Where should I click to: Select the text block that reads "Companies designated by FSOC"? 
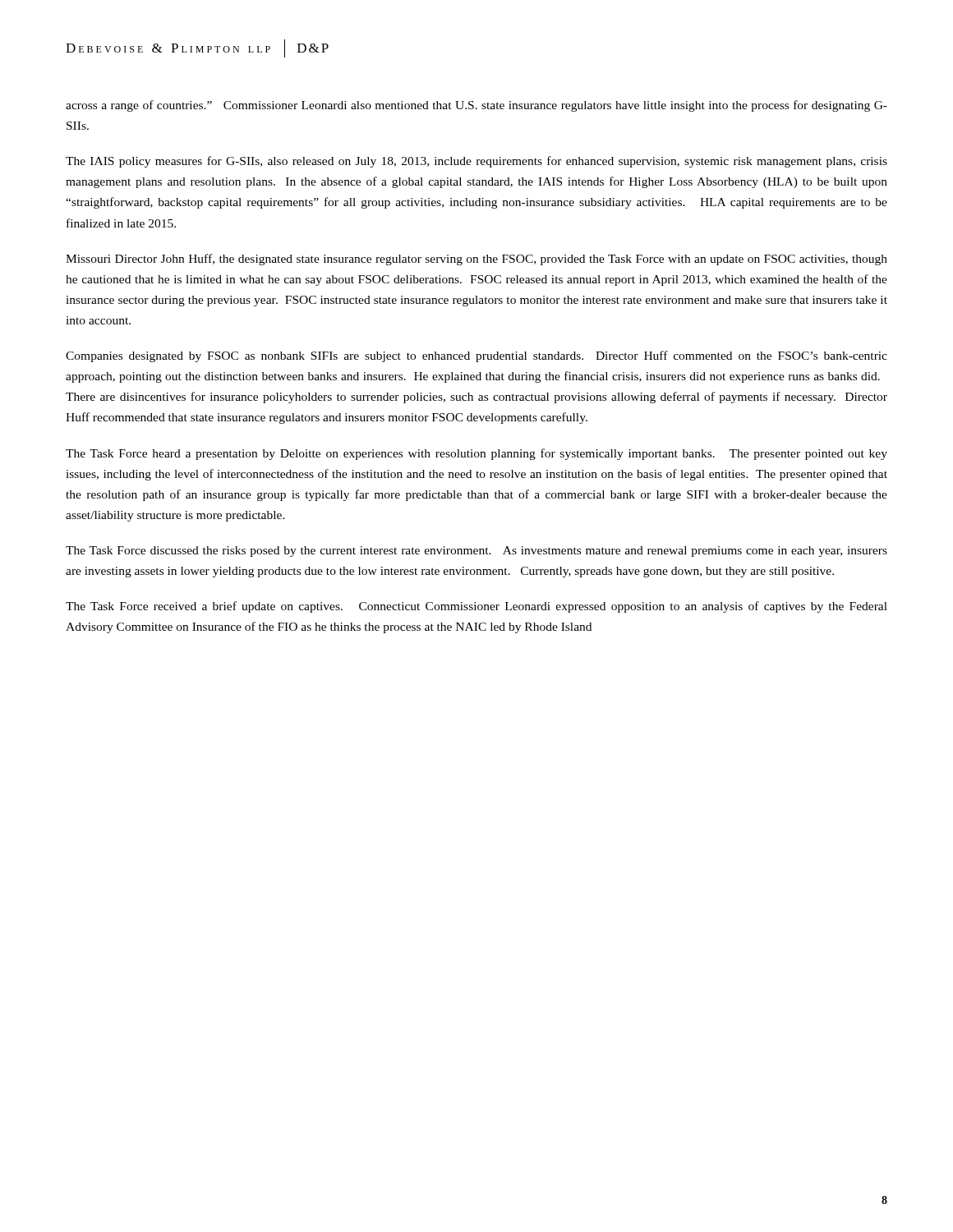click(476, 386)
